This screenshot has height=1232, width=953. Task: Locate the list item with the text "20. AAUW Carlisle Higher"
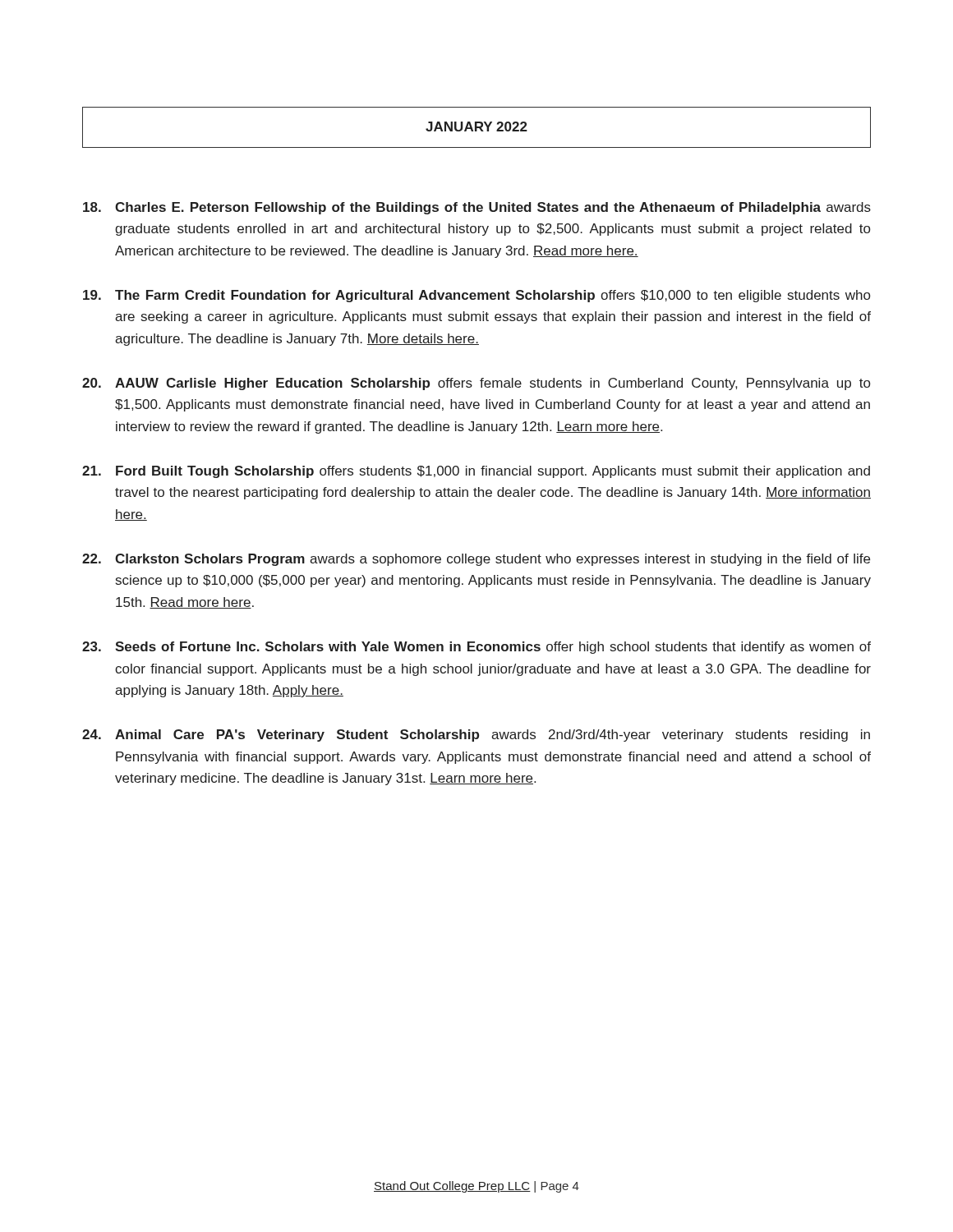pos(476,405)
